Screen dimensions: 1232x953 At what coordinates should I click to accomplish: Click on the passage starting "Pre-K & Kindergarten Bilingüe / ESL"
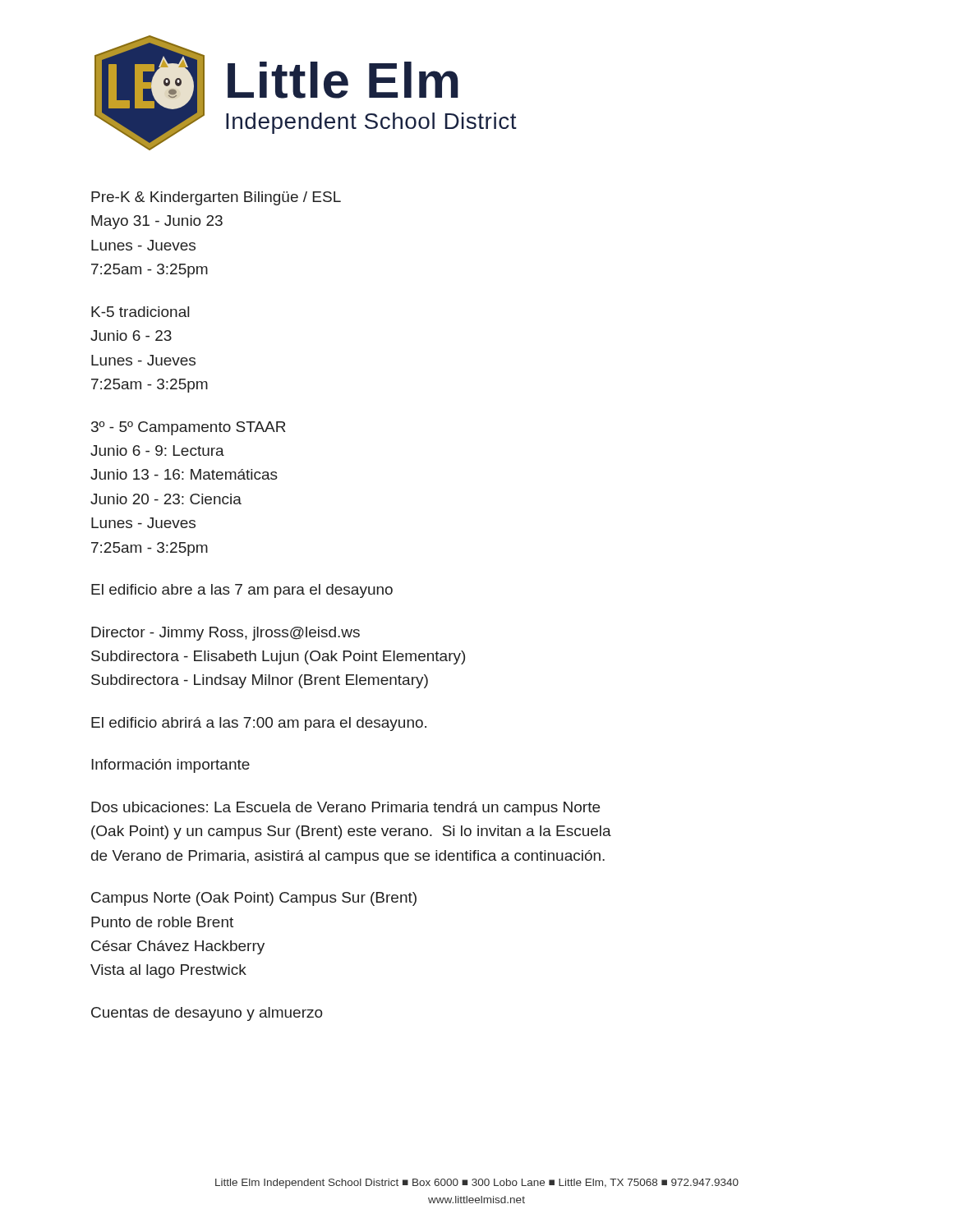click(x=216, y=233)
